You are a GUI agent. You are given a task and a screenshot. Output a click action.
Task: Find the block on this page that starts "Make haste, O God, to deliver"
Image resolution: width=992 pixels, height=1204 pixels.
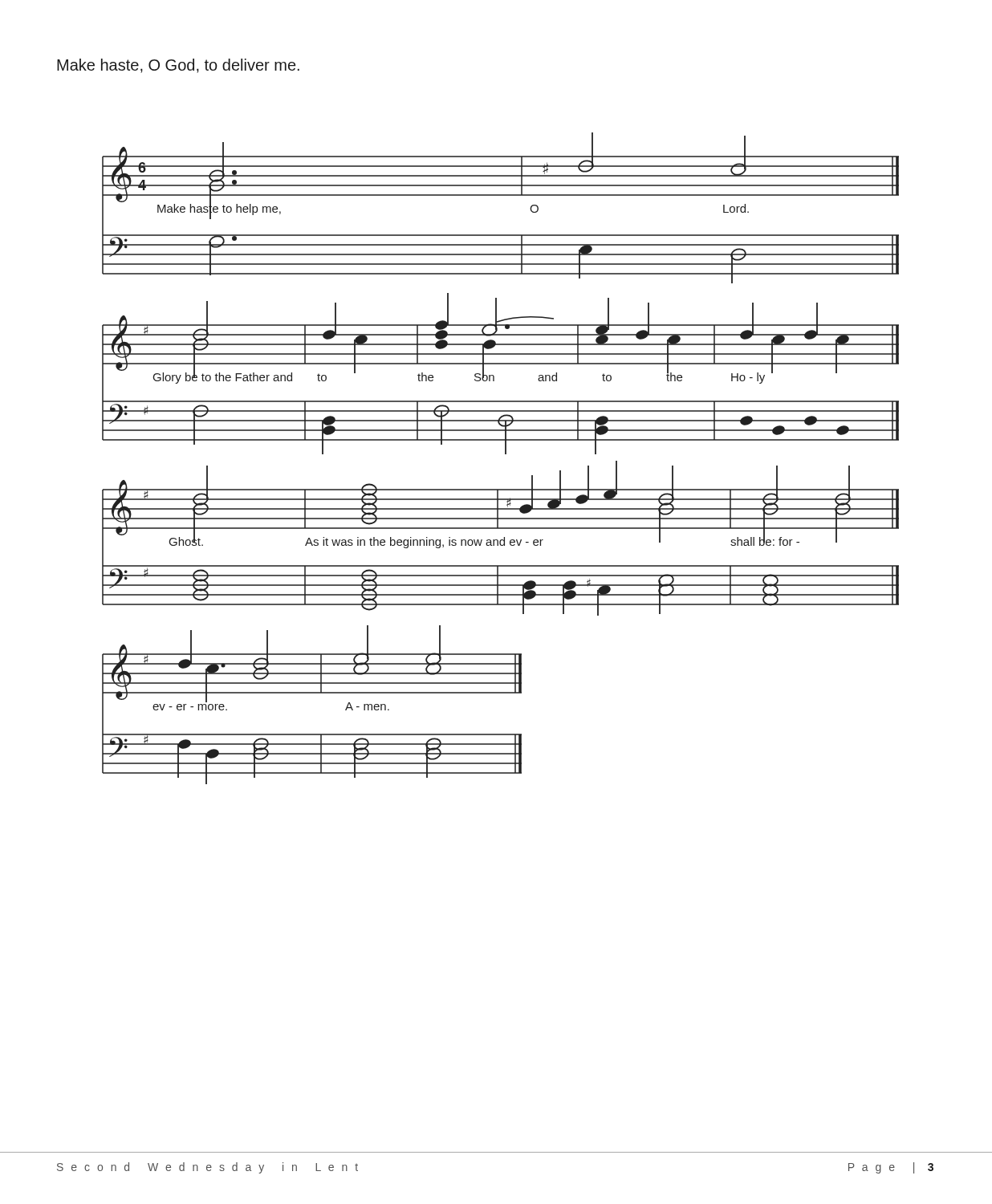click(178, 65)
